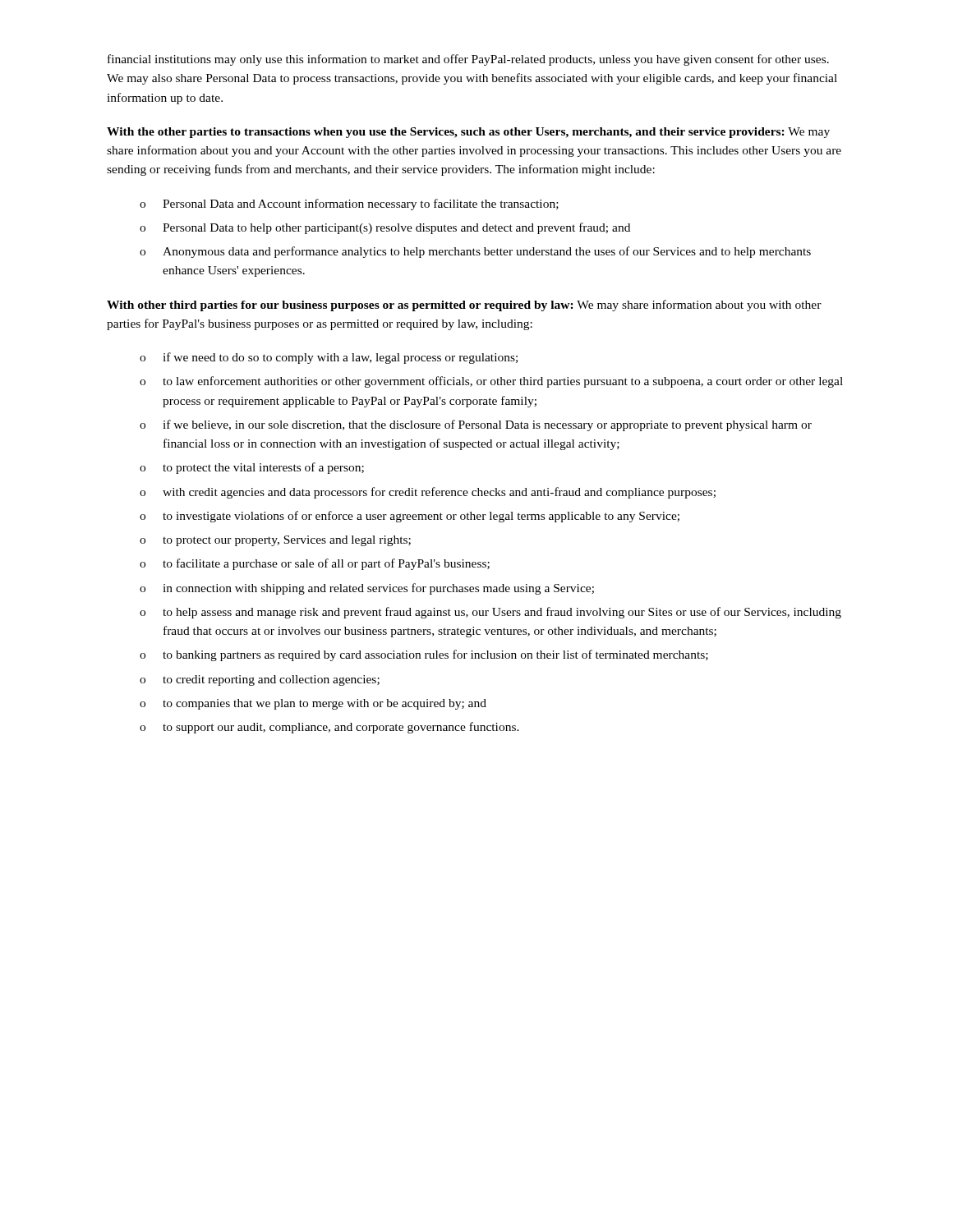
Task: Select the text starting "o in connection with"
Action: [493, 587]
